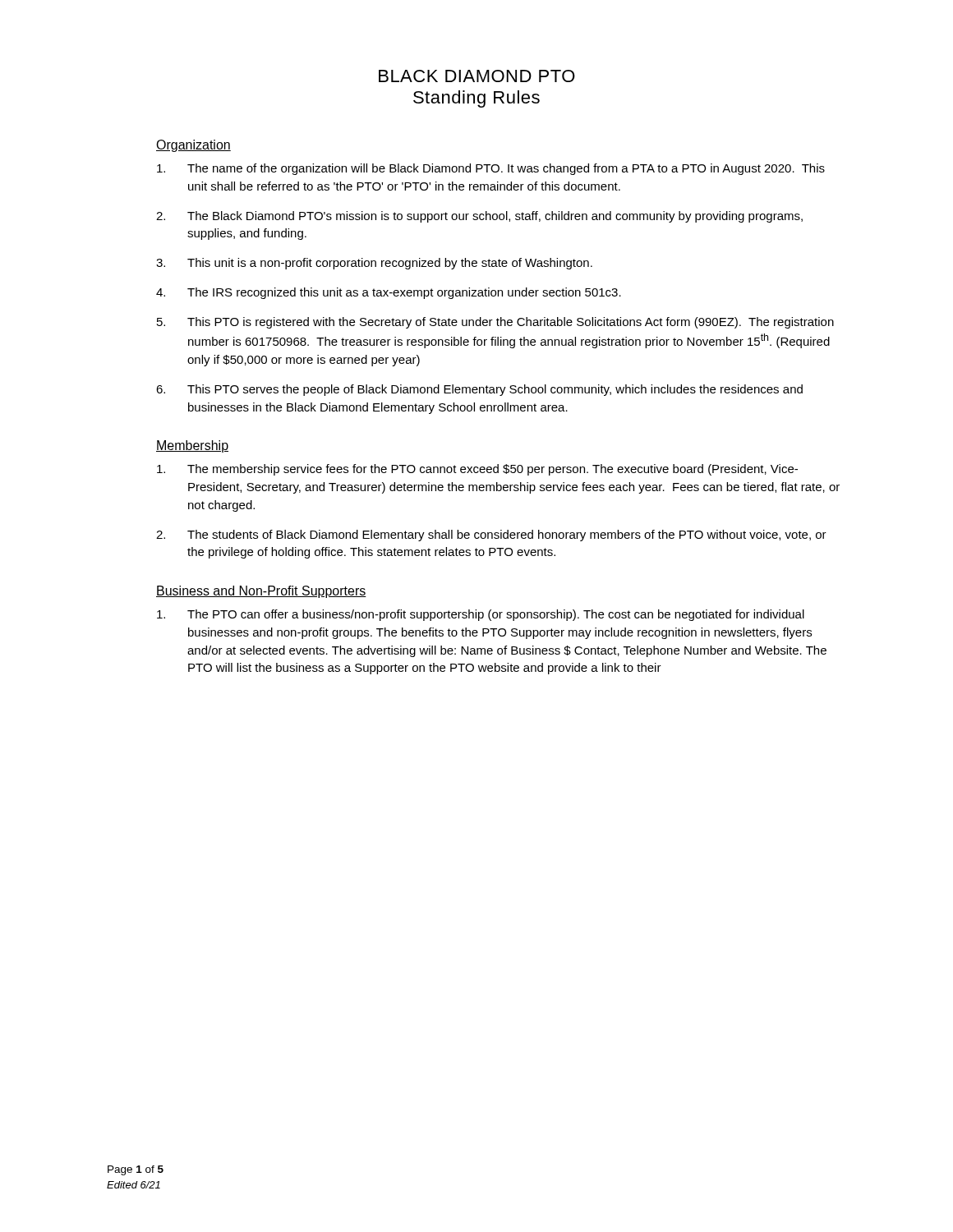
Task: Select the list item that says "2. The students"
Action: [501, 543]
